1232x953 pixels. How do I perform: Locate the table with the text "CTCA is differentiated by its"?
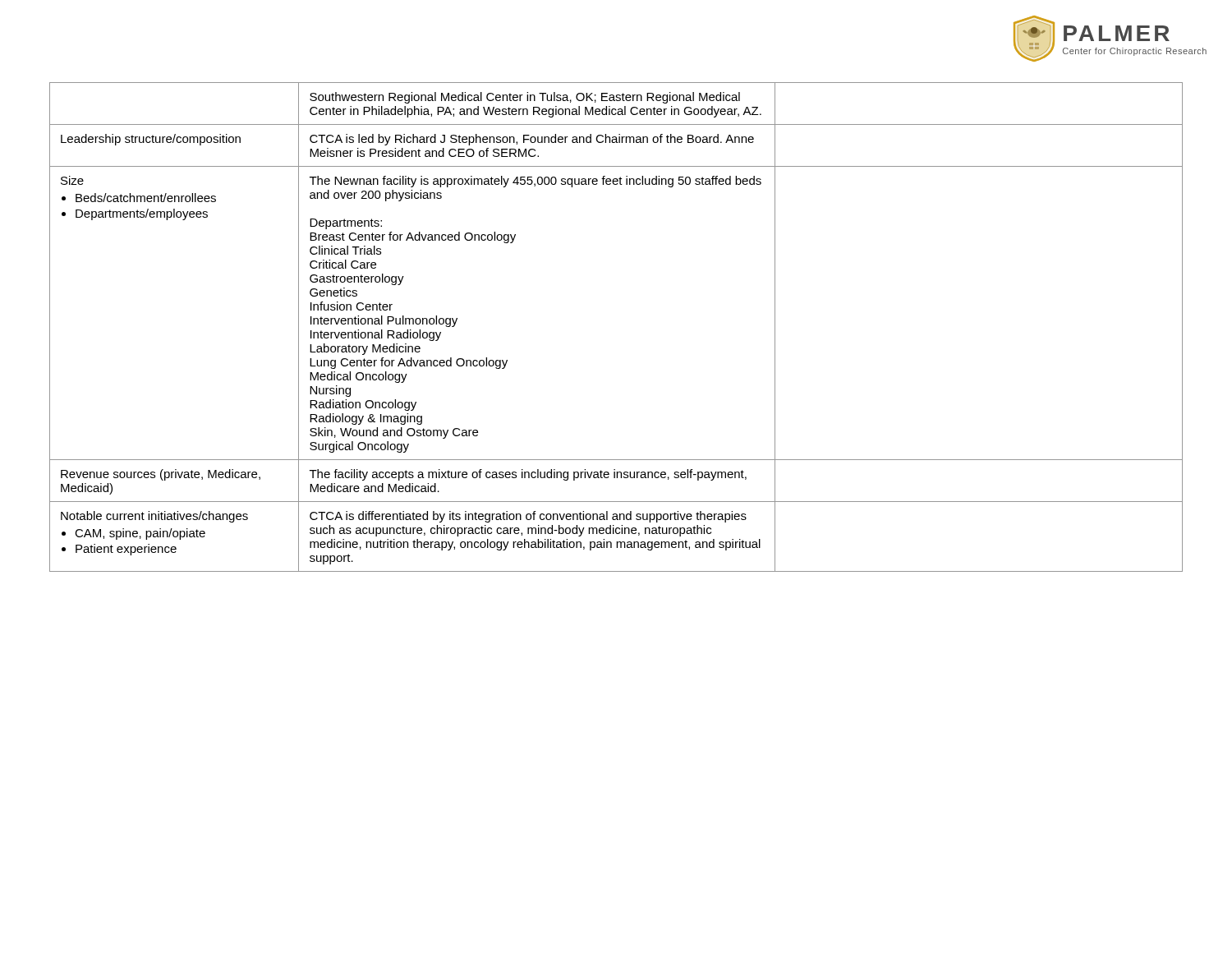pyautogui.click(x=616, y=327)
